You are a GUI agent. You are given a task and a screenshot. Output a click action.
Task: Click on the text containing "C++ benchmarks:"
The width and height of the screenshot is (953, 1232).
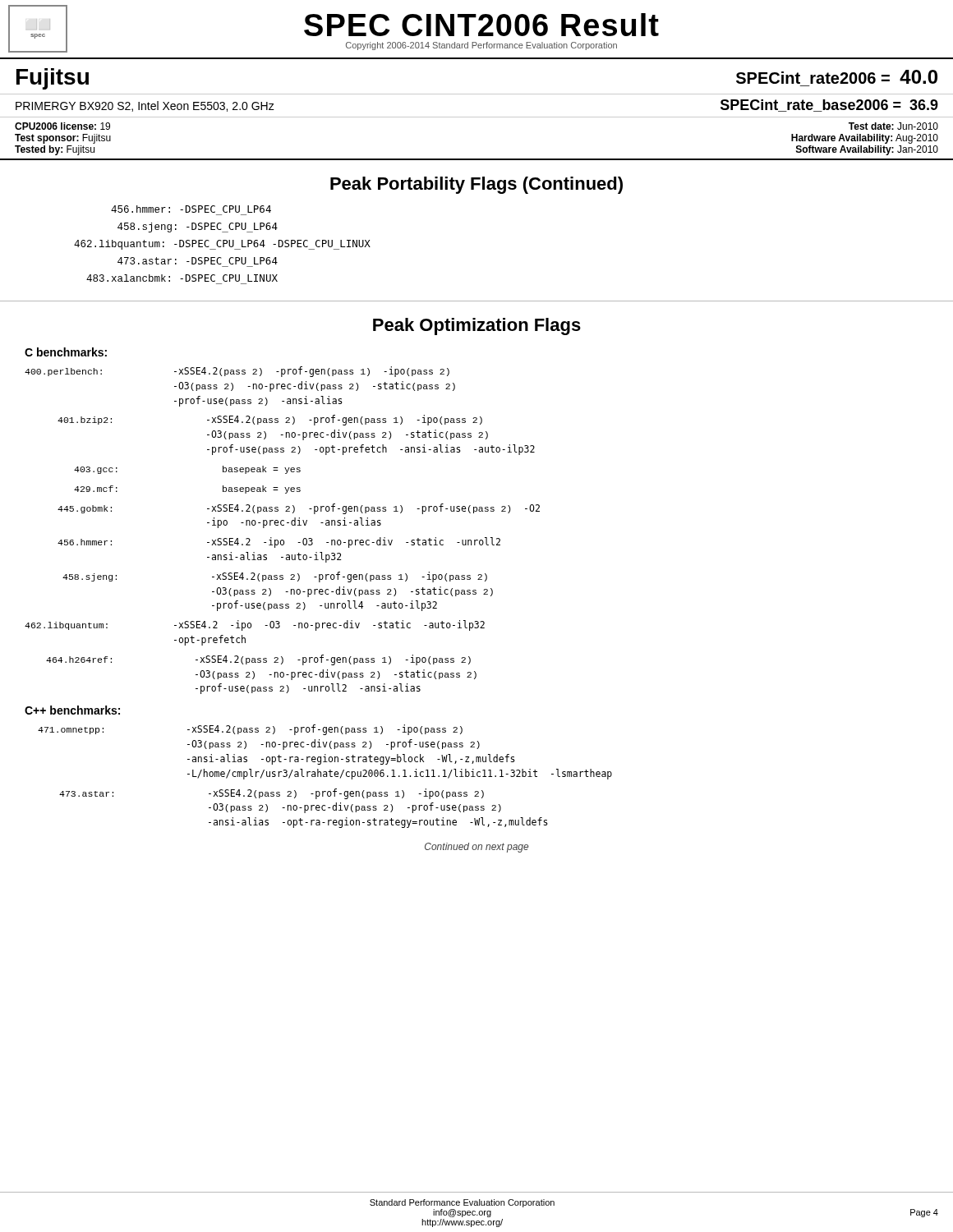point(73,711)
